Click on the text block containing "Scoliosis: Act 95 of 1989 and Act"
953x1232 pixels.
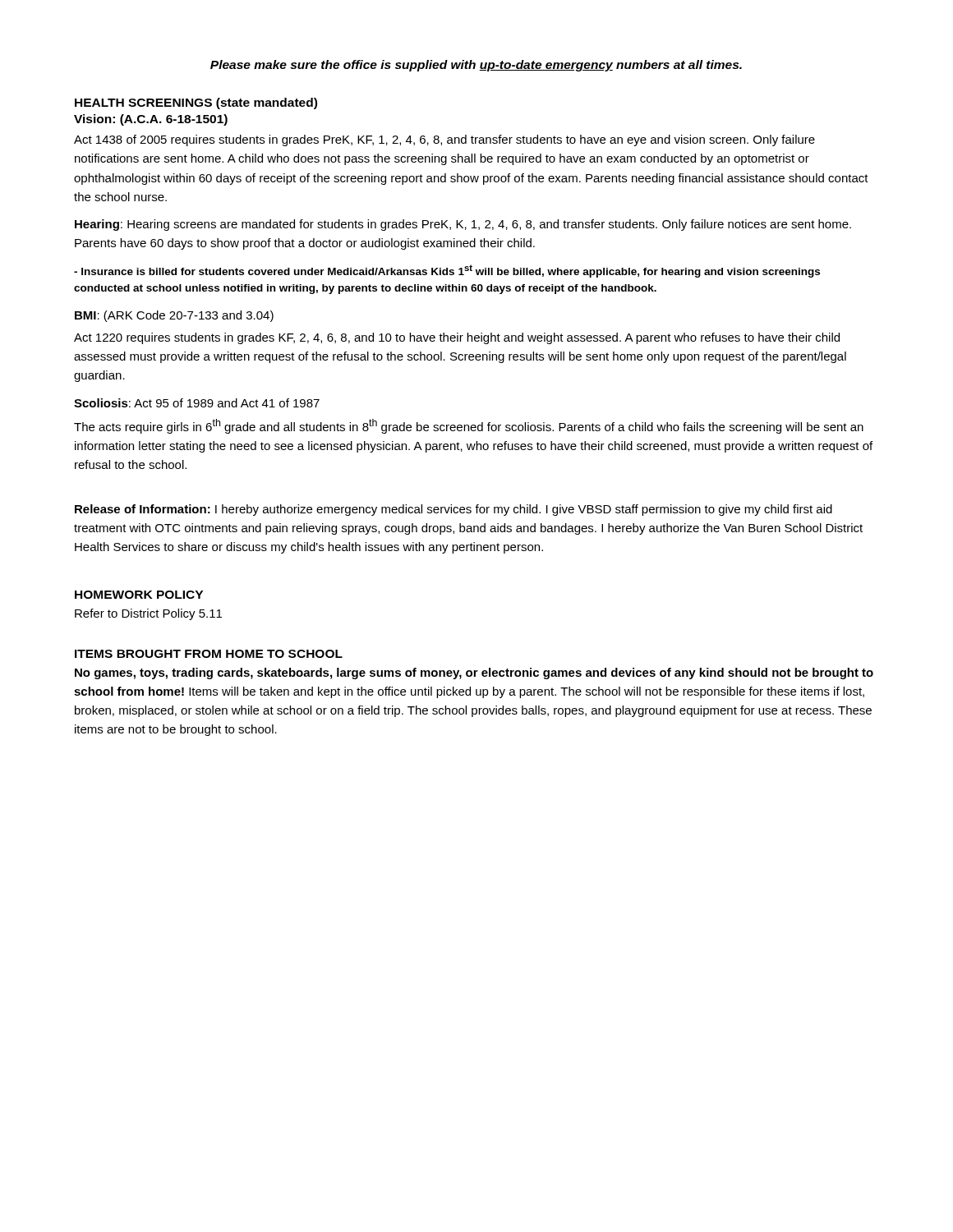(x=197, y=402)
